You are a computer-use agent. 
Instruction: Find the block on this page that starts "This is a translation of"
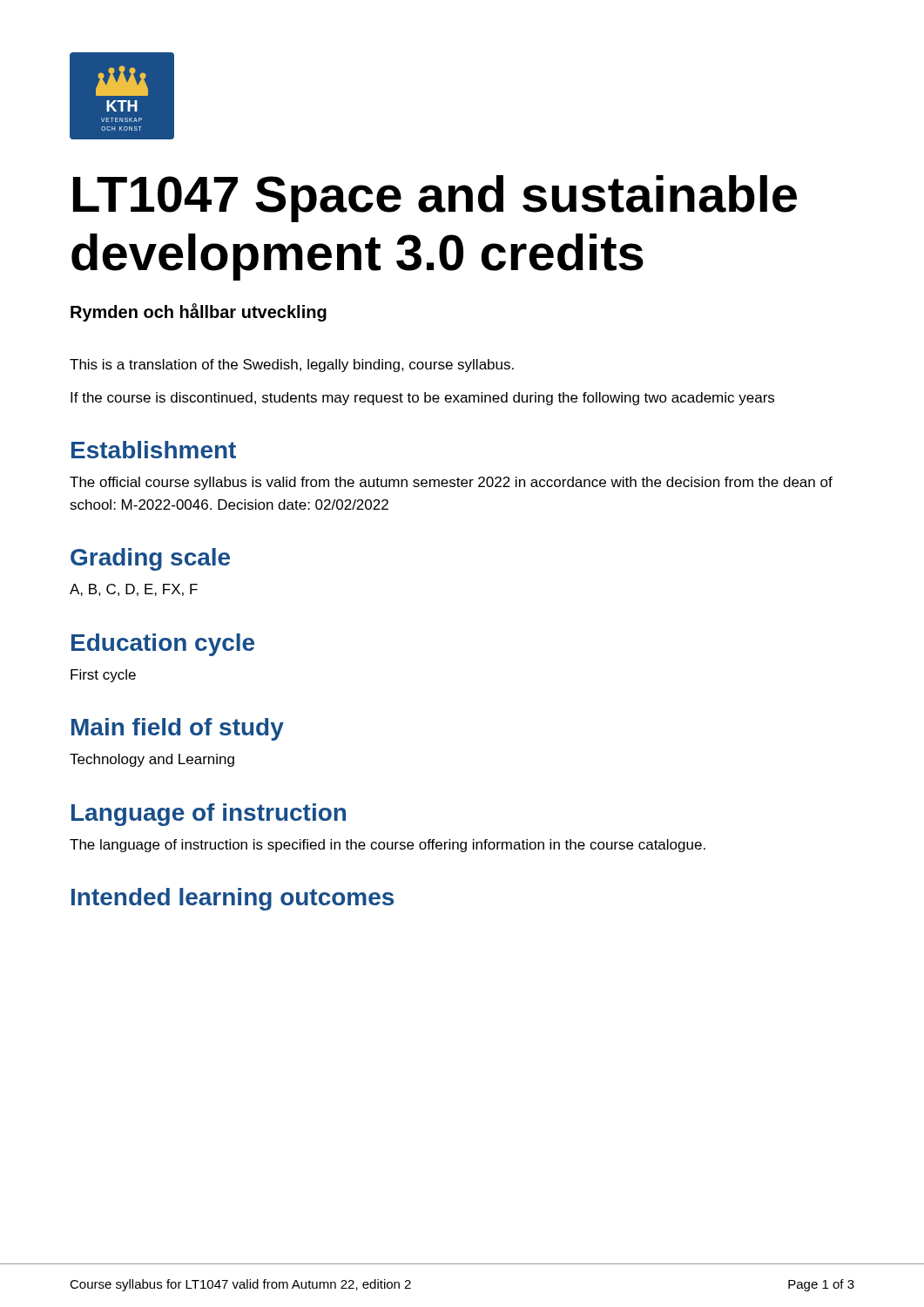(462, 365)
